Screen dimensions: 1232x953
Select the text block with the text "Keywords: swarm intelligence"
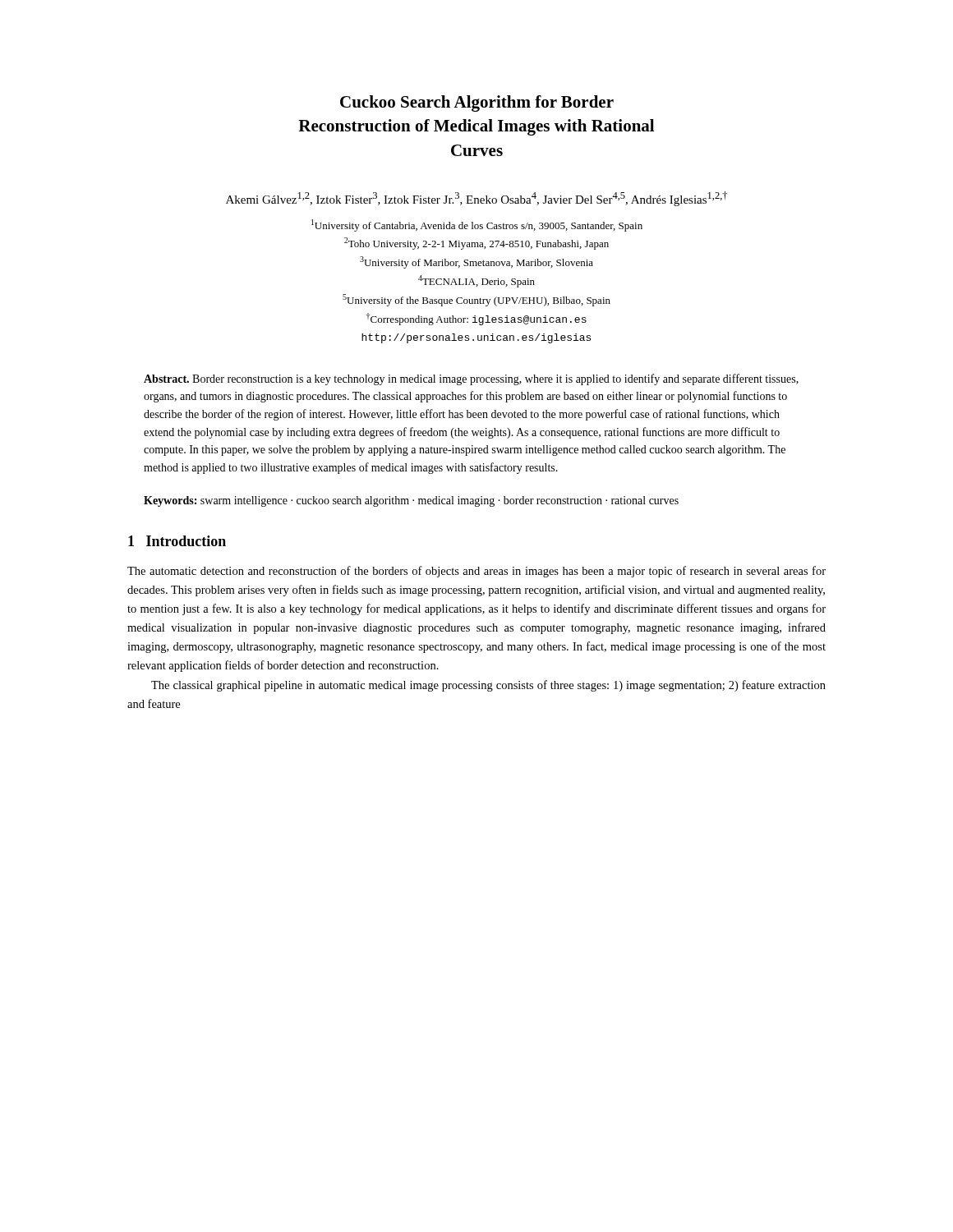[x=411, y=500]
